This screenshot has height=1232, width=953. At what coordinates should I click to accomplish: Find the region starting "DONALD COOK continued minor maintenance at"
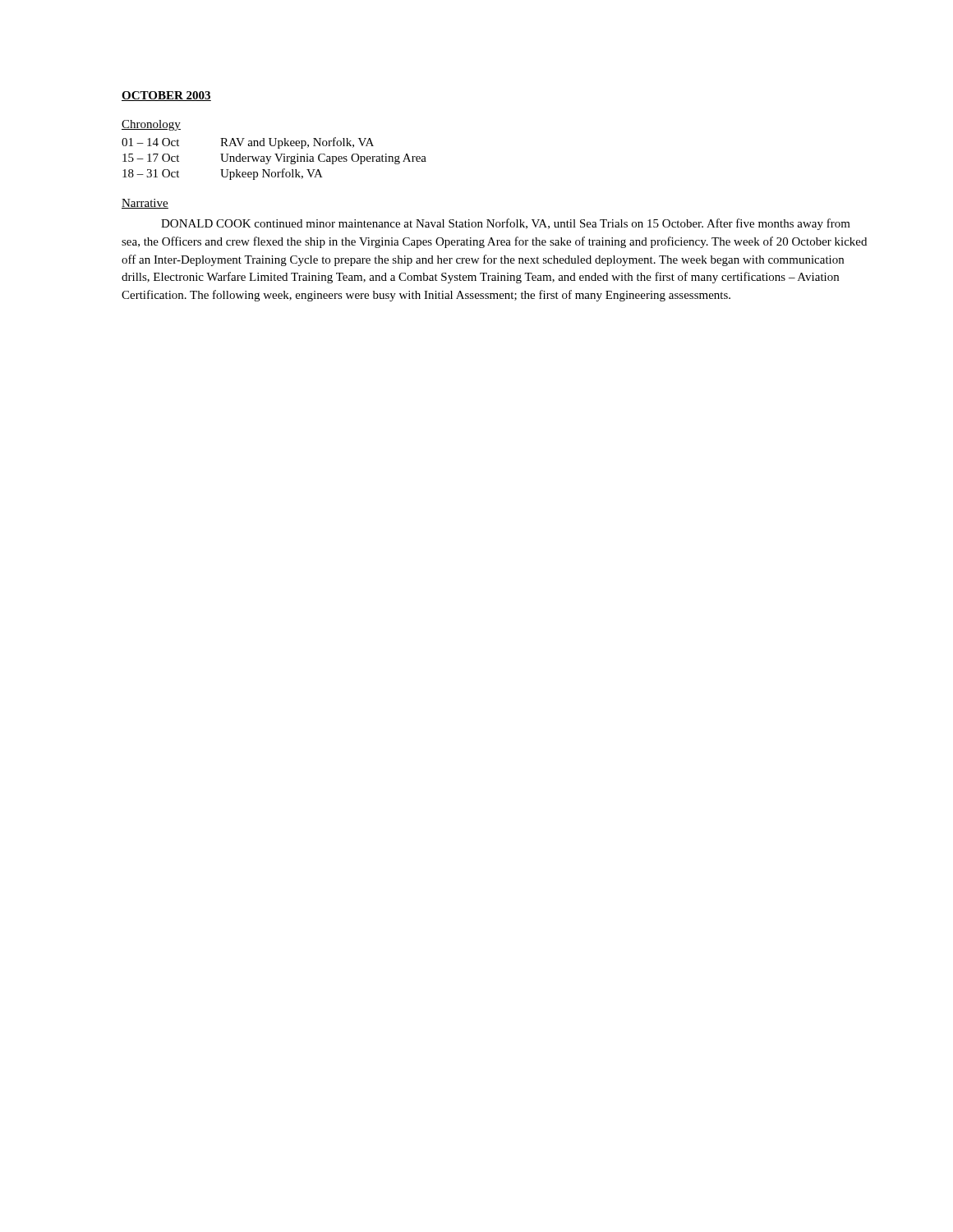496,260
